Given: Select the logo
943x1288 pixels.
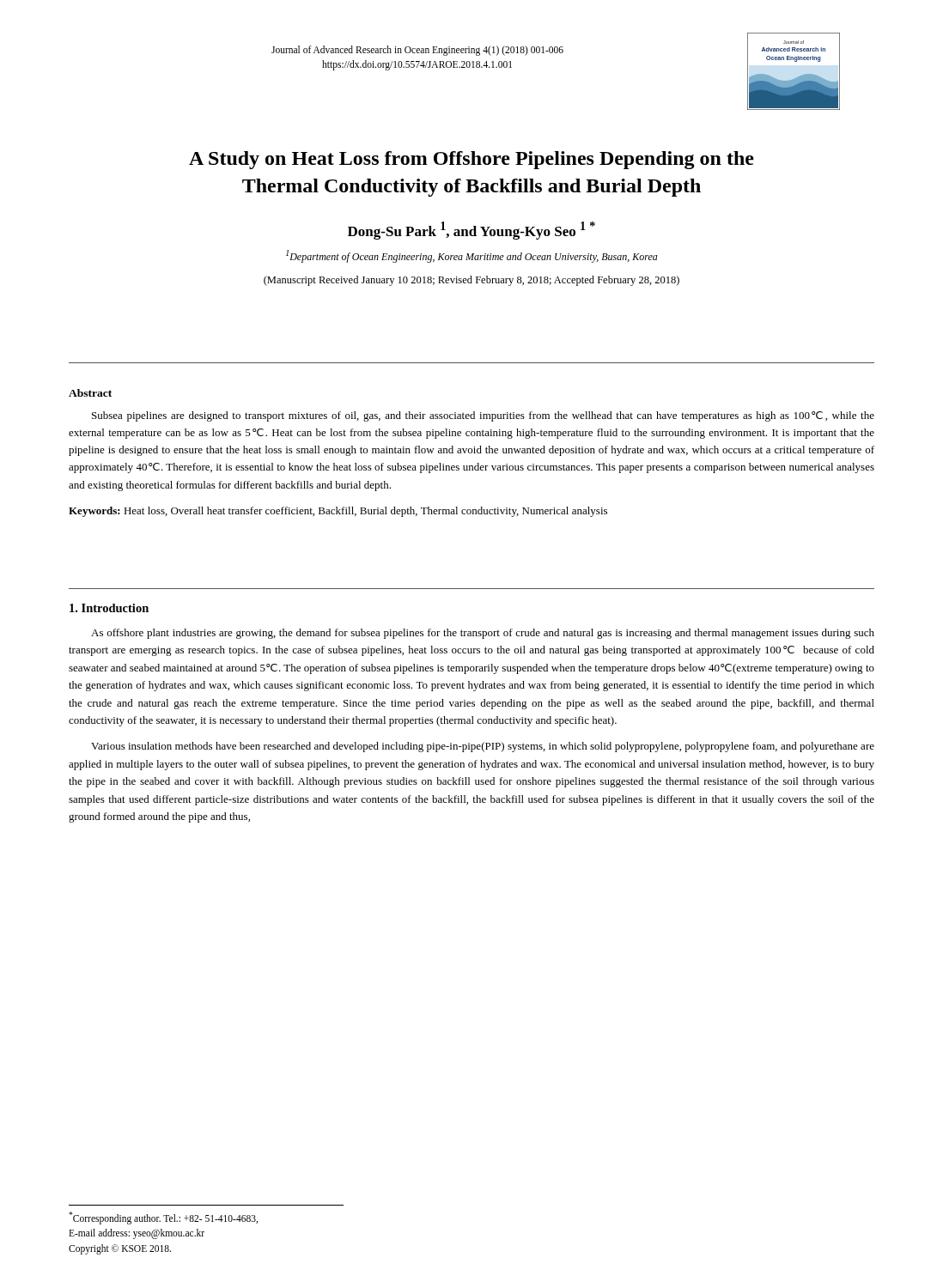Looking at the screenshot, I should pos(794,71).
